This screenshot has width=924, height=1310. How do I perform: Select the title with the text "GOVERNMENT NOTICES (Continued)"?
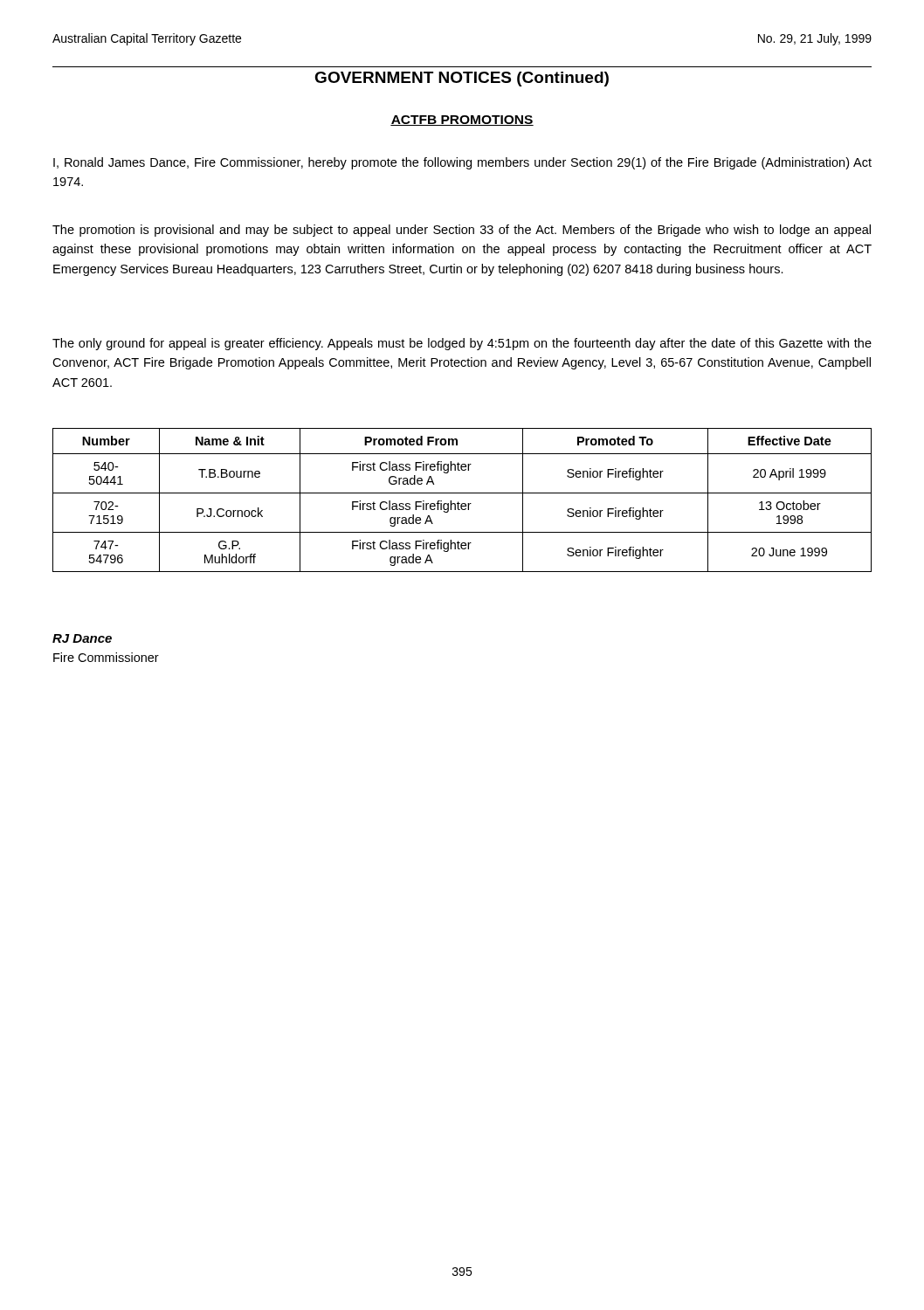click(x=462, y=77)
